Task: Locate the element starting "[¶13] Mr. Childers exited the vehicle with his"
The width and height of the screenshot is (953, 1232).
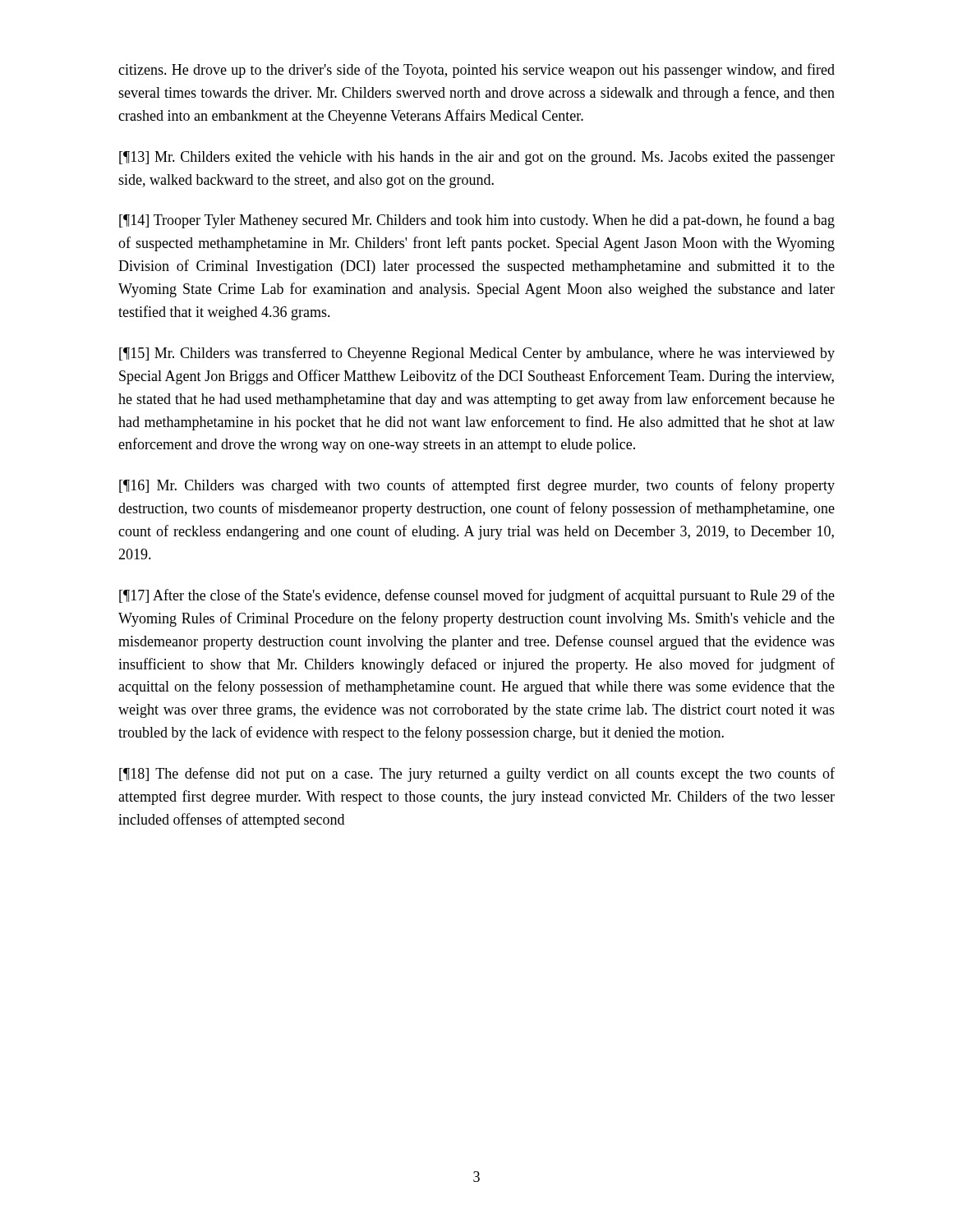Action: coord(476,168)
